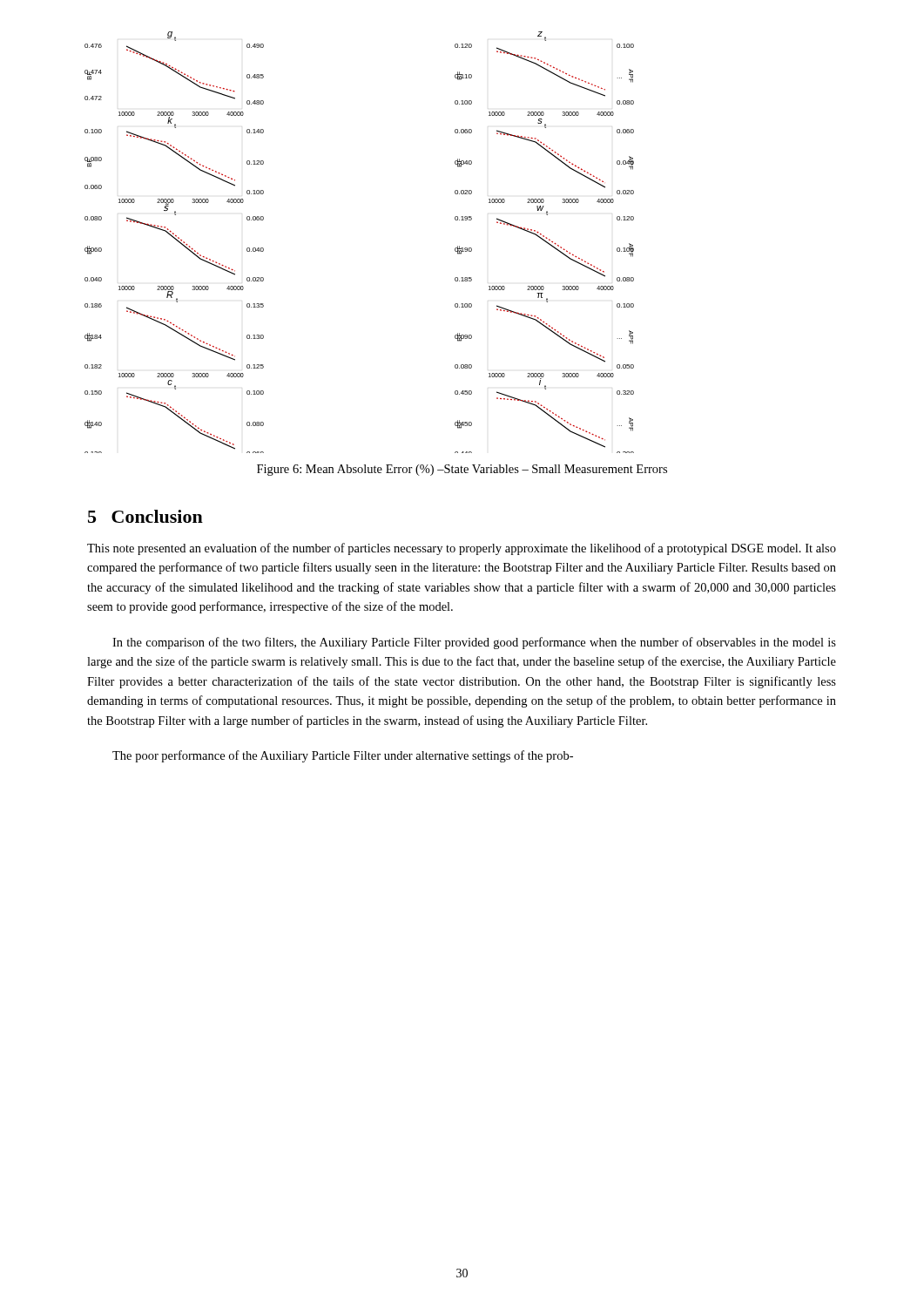
Task: Locate the line chart
Action: [462, 240]
